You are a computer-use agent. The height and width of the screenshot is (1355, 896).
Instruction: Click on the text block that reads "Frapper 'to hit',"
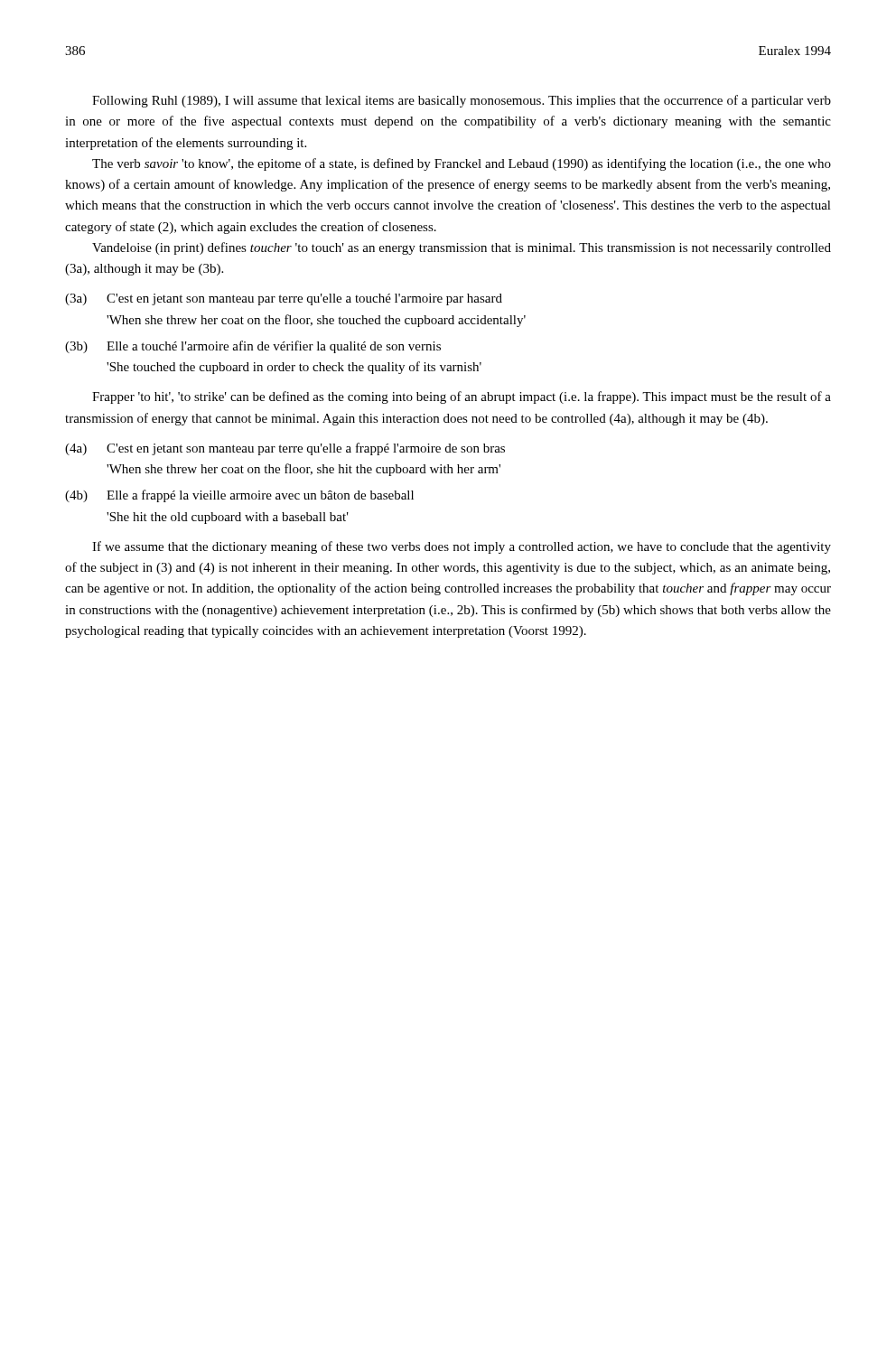(x=448, y=408)
